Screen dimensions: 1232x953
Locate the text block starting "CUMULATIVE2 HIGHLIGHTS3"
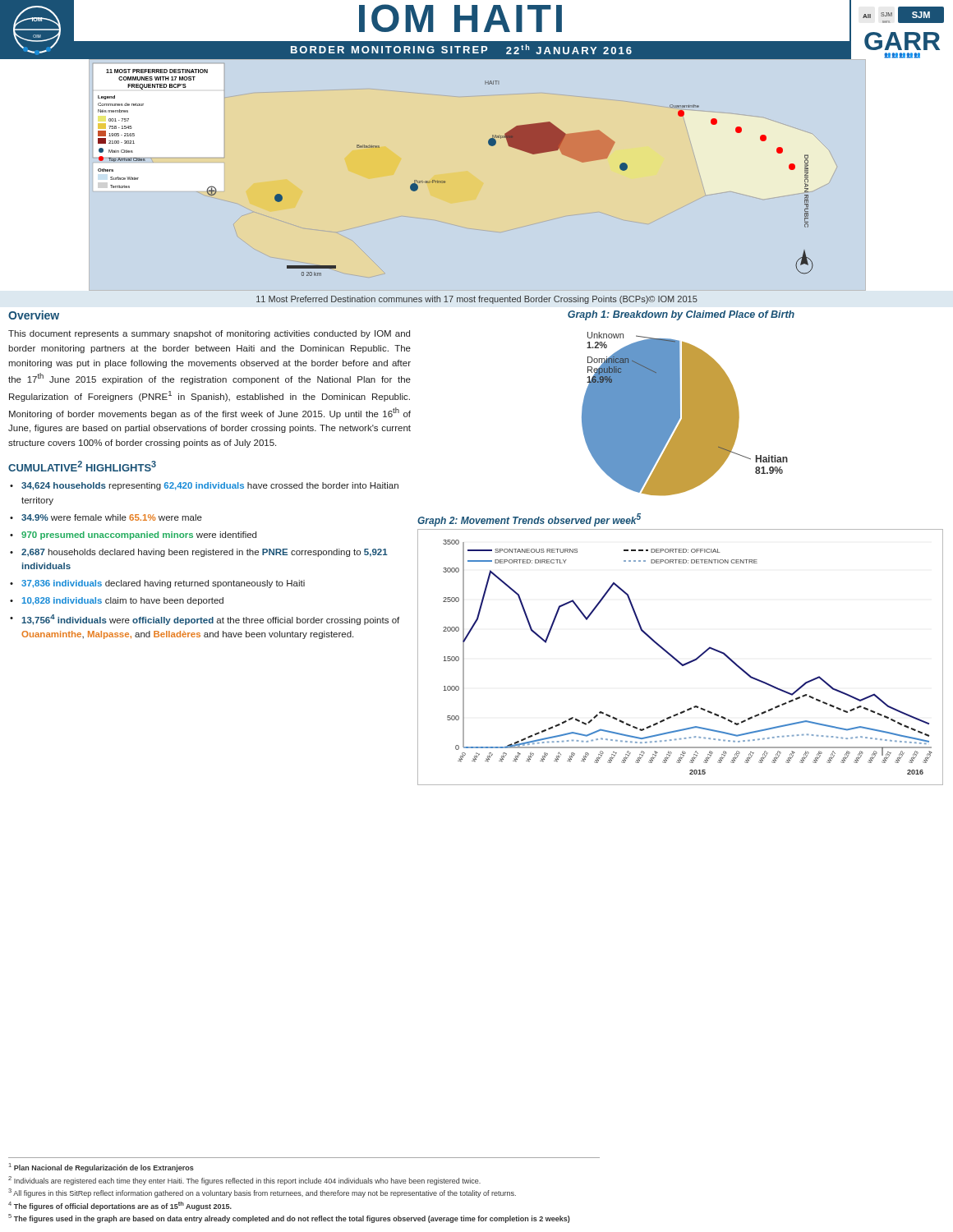[82, 467]
